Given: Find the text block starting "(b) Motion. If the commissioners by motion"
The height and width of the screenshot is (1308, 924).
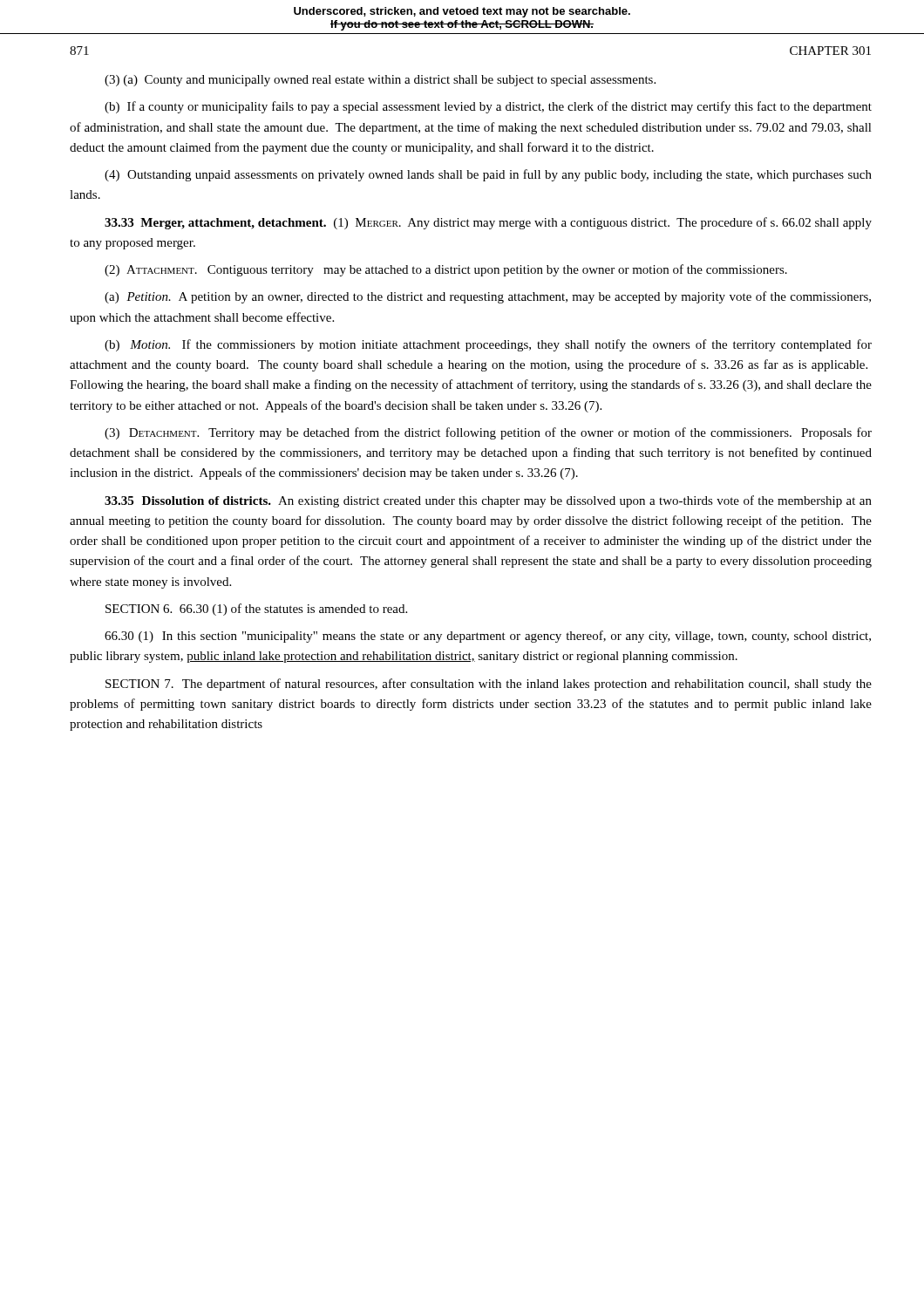Looking at the screenshot, I should (471, 375).
